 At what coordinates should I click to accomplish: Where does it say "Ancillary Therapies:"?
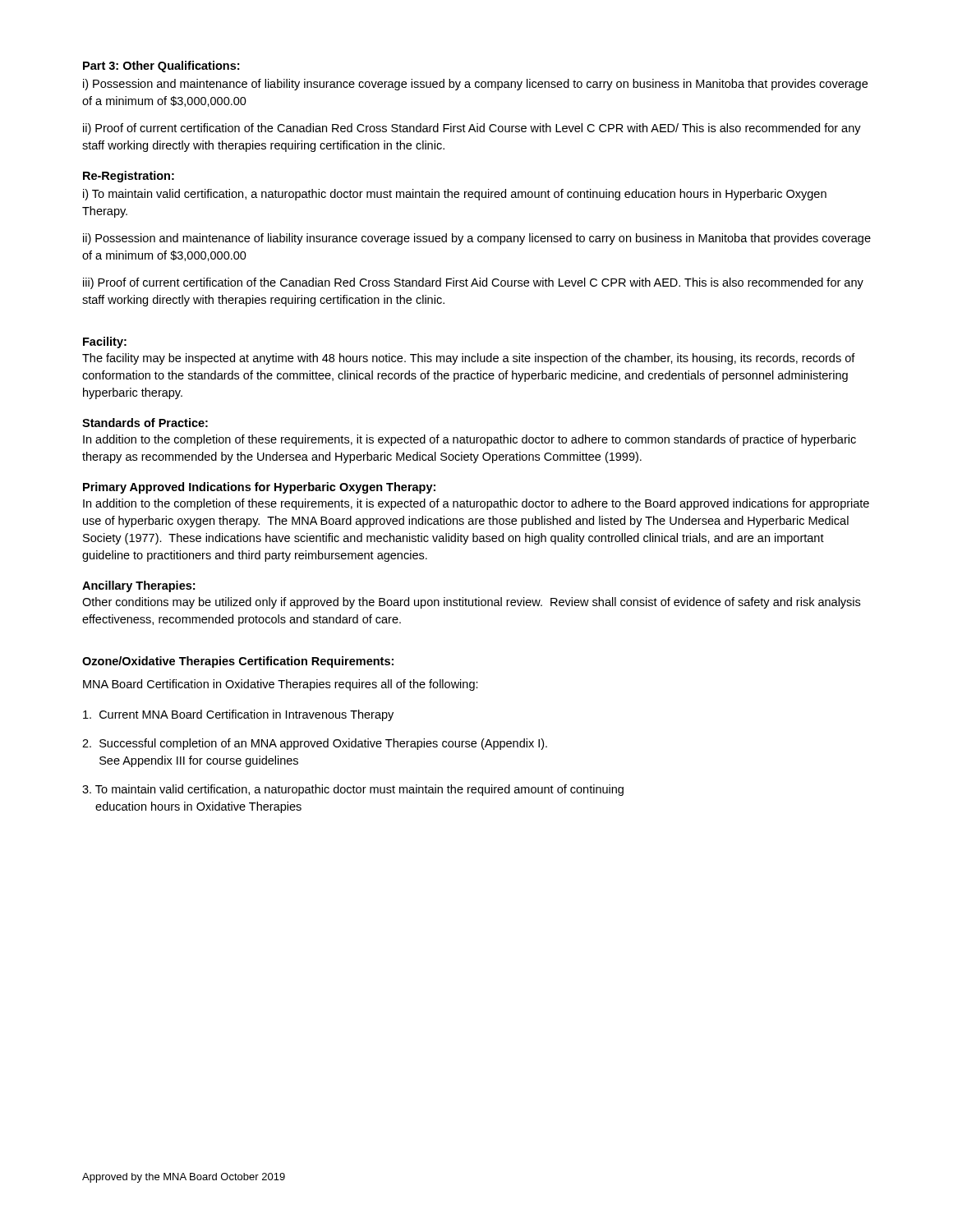pyautogui.click(x=139, y=586)
